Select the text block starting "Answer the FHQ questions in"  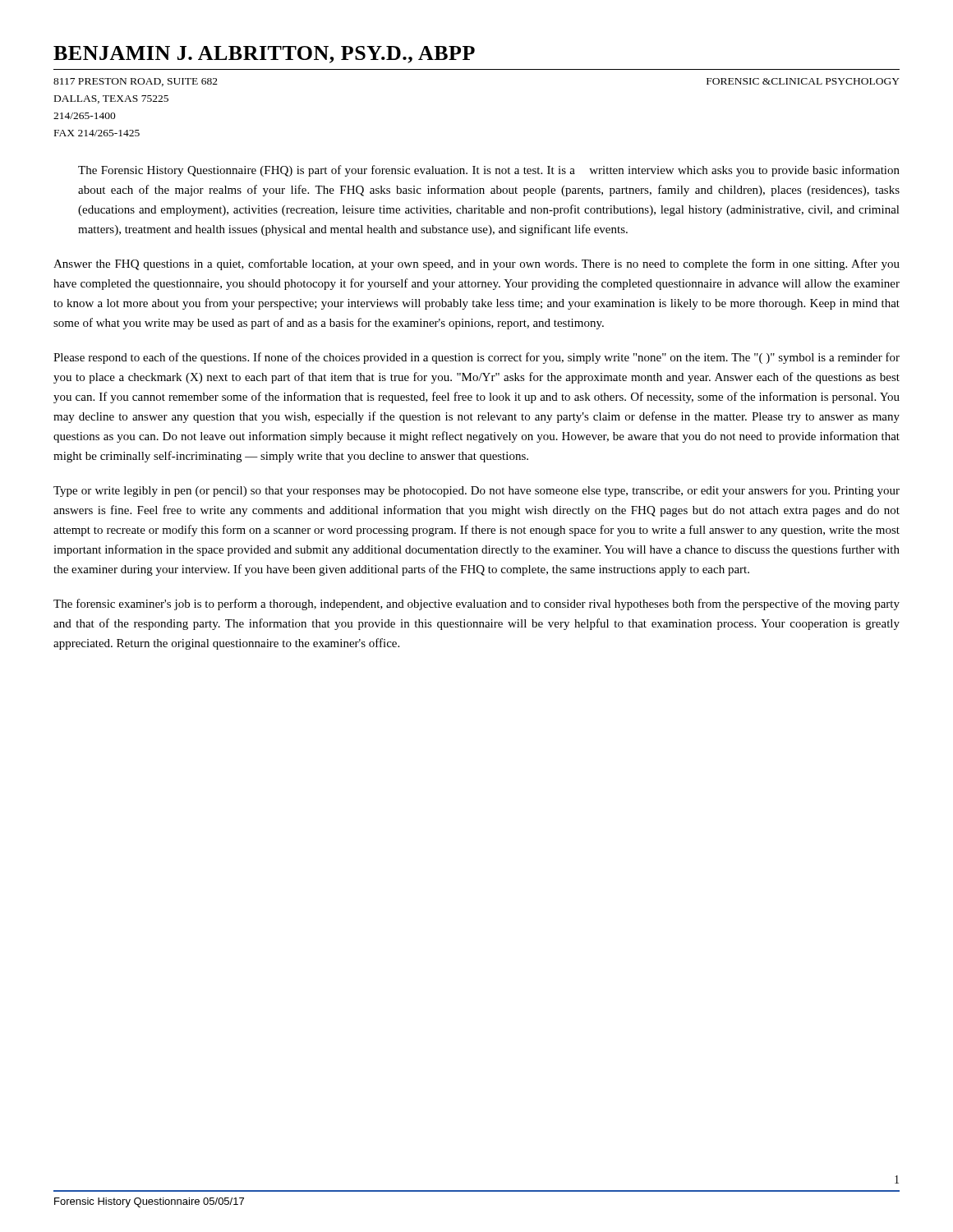476,293
